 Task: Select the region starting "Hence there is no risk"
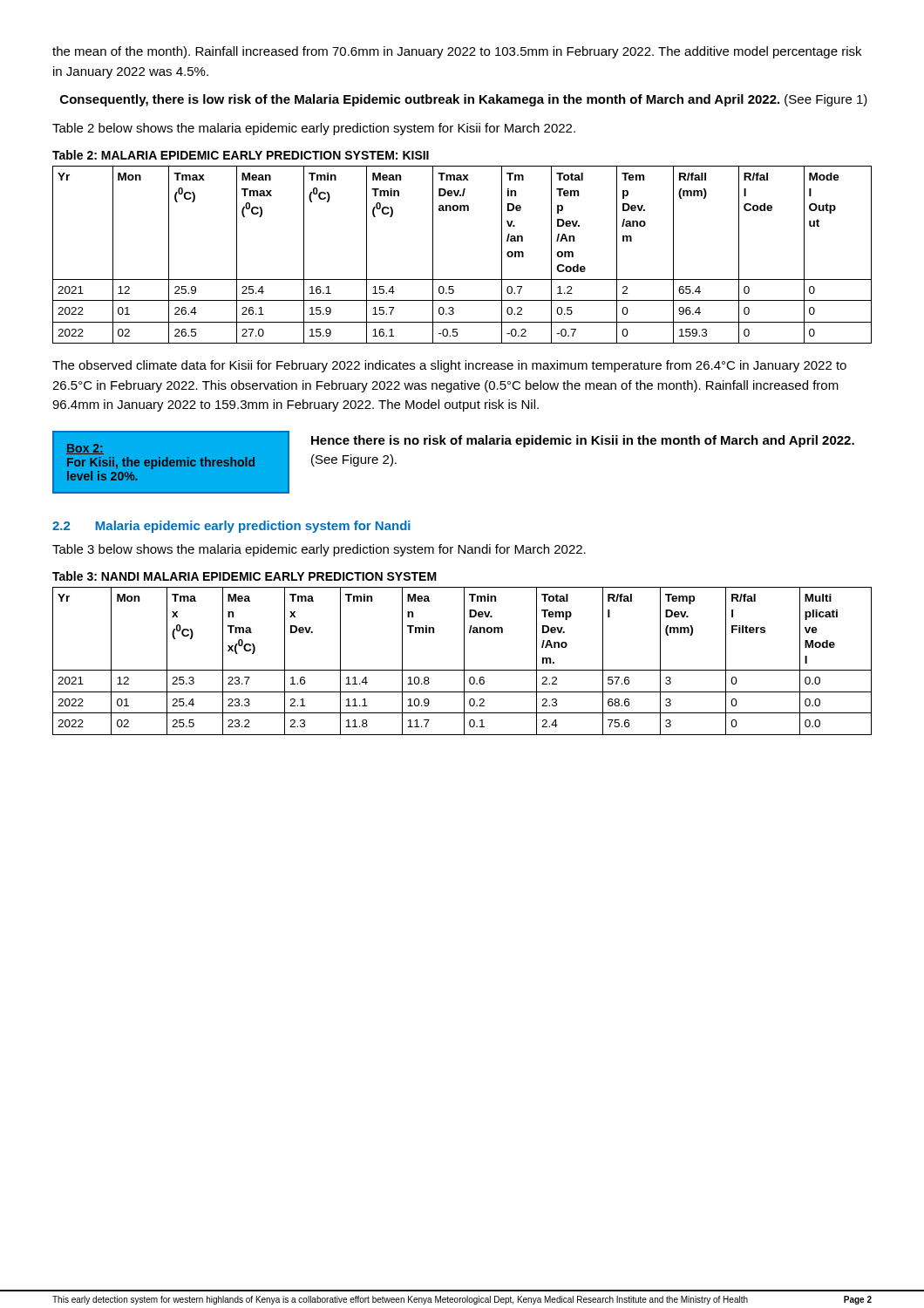click(583, 450)
